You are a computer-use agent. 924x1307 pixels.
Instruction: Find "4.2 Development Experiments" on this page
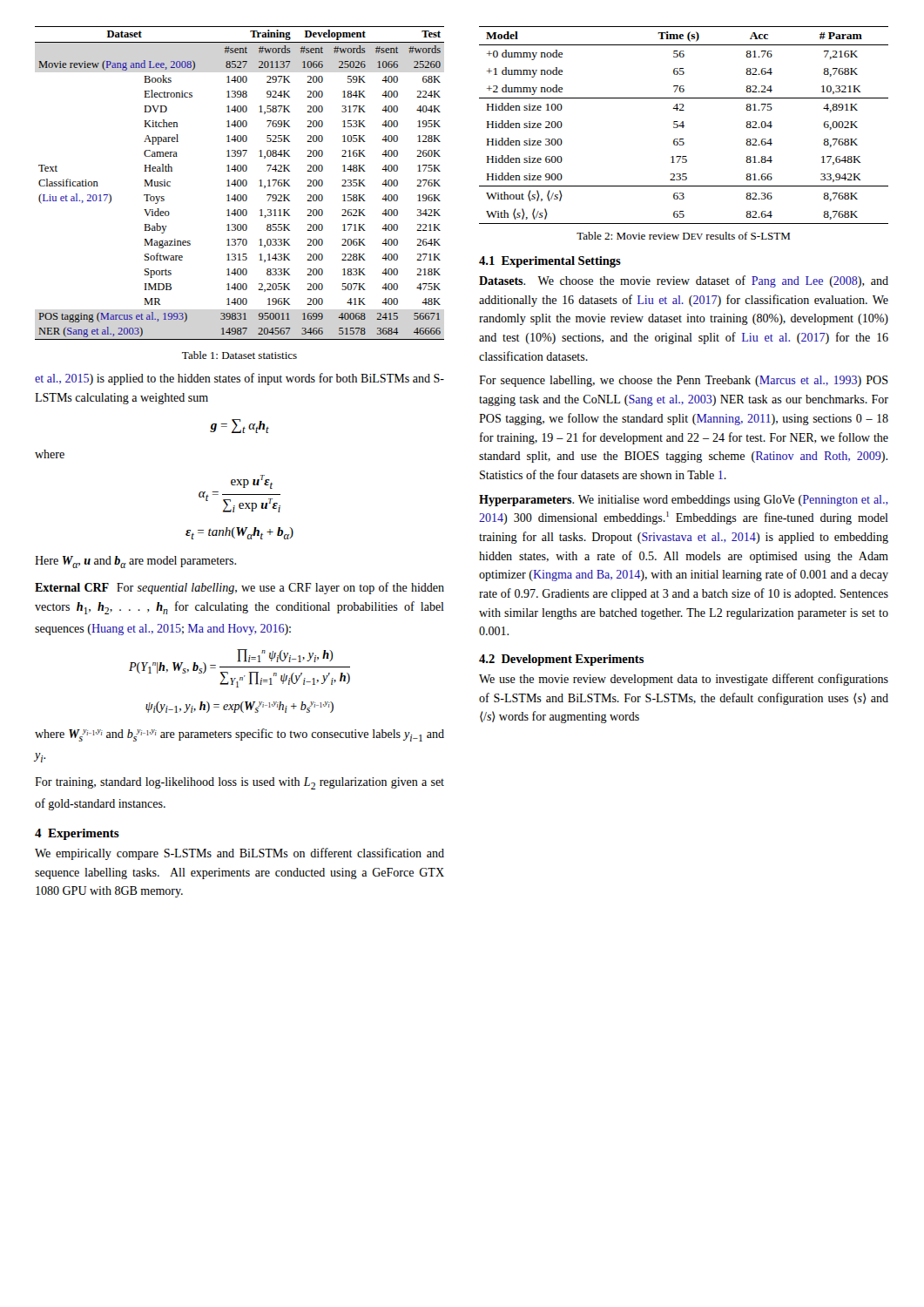[x=561, y=659]
